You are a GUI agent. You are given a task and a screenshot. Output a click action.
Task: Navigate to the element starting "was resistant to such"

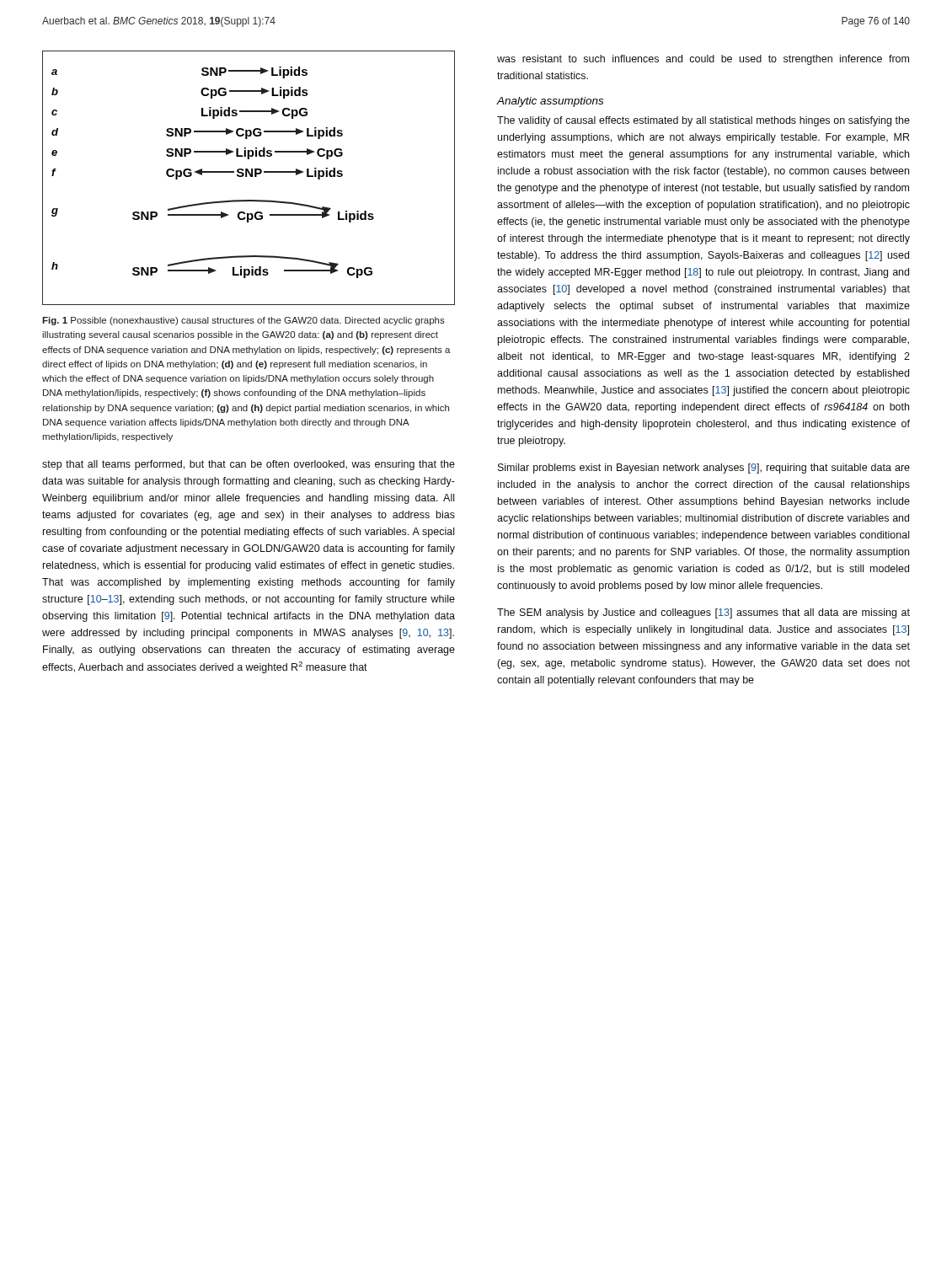click(703, 67)
